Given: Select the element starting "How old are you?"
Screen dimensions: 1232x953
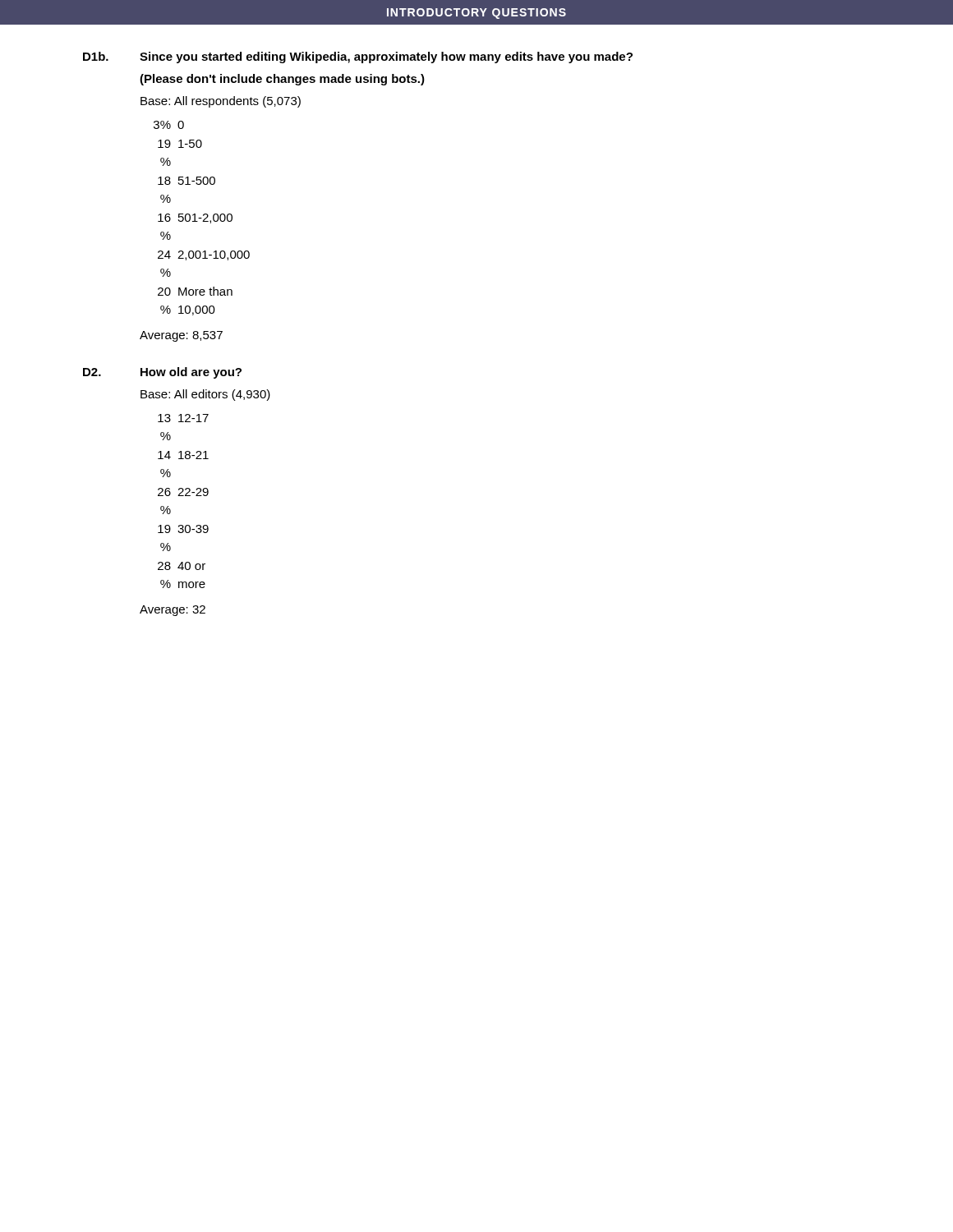Looking at the screenshot, I should click(x=191, y=371).
